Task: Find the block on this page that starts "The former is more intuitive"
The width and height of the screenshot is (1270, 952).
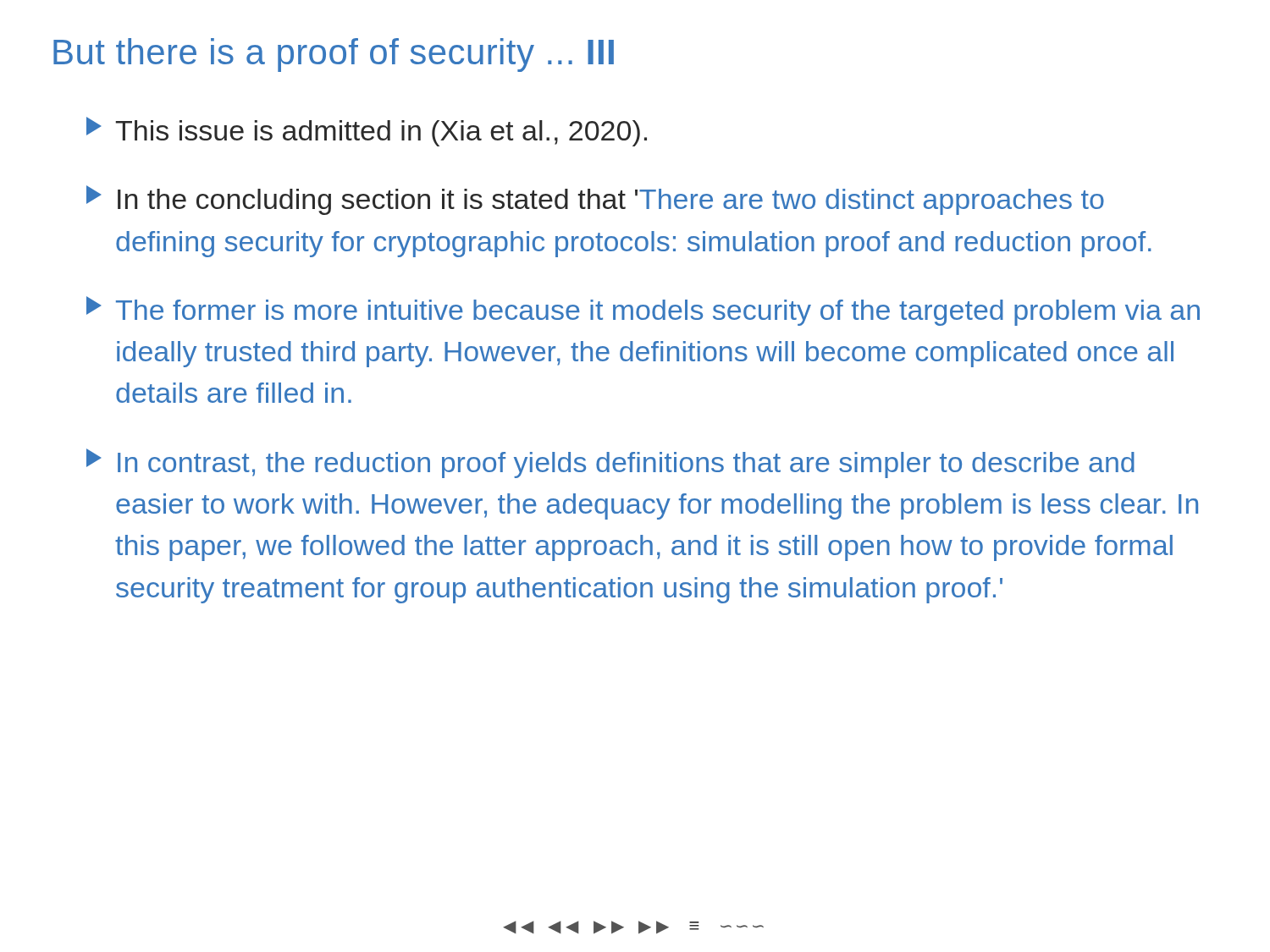Action: (x=644, y=352)
